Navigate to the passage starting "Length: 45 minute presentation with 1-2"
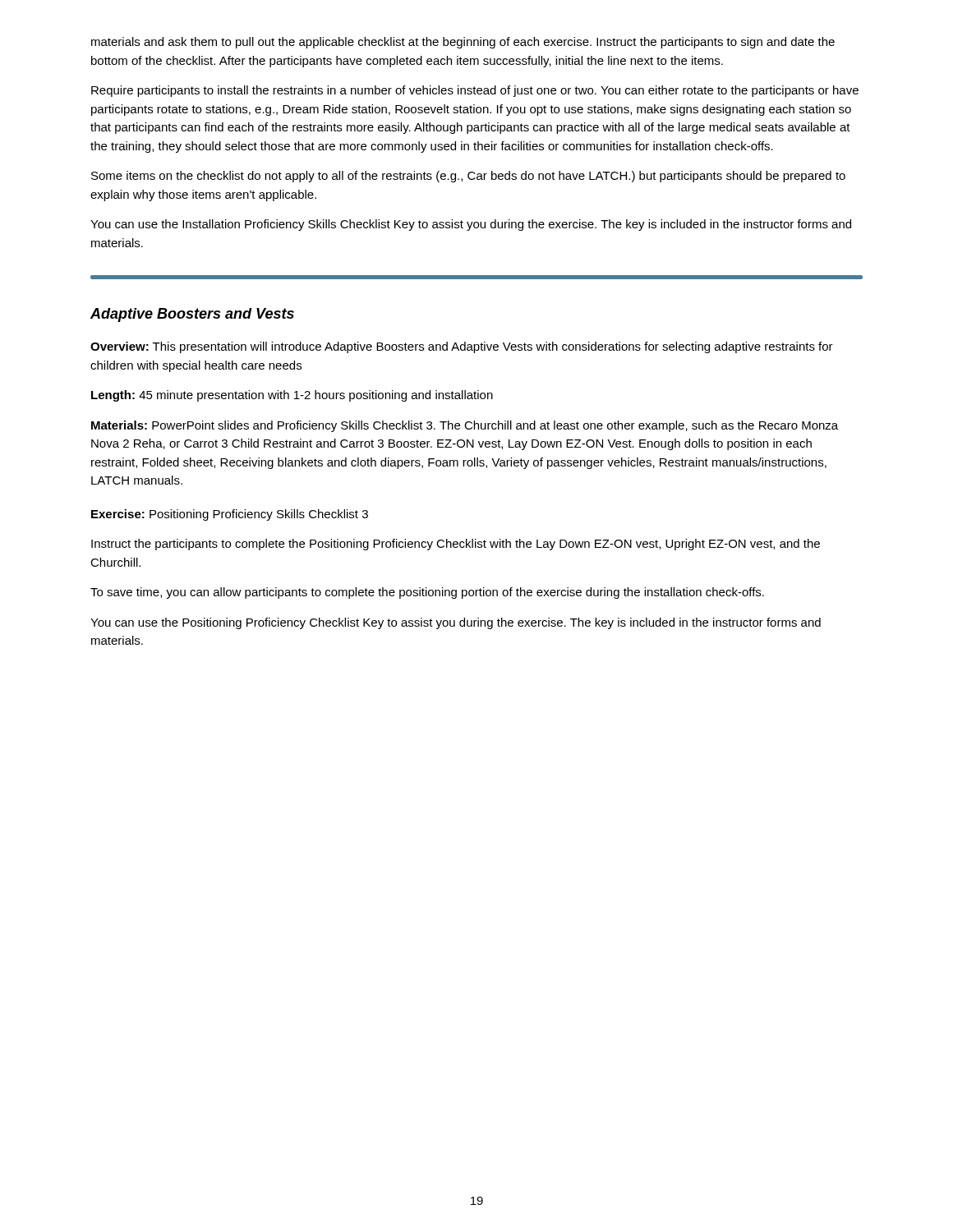Viewport: 953px width, 1232px height. pos(292,395)
